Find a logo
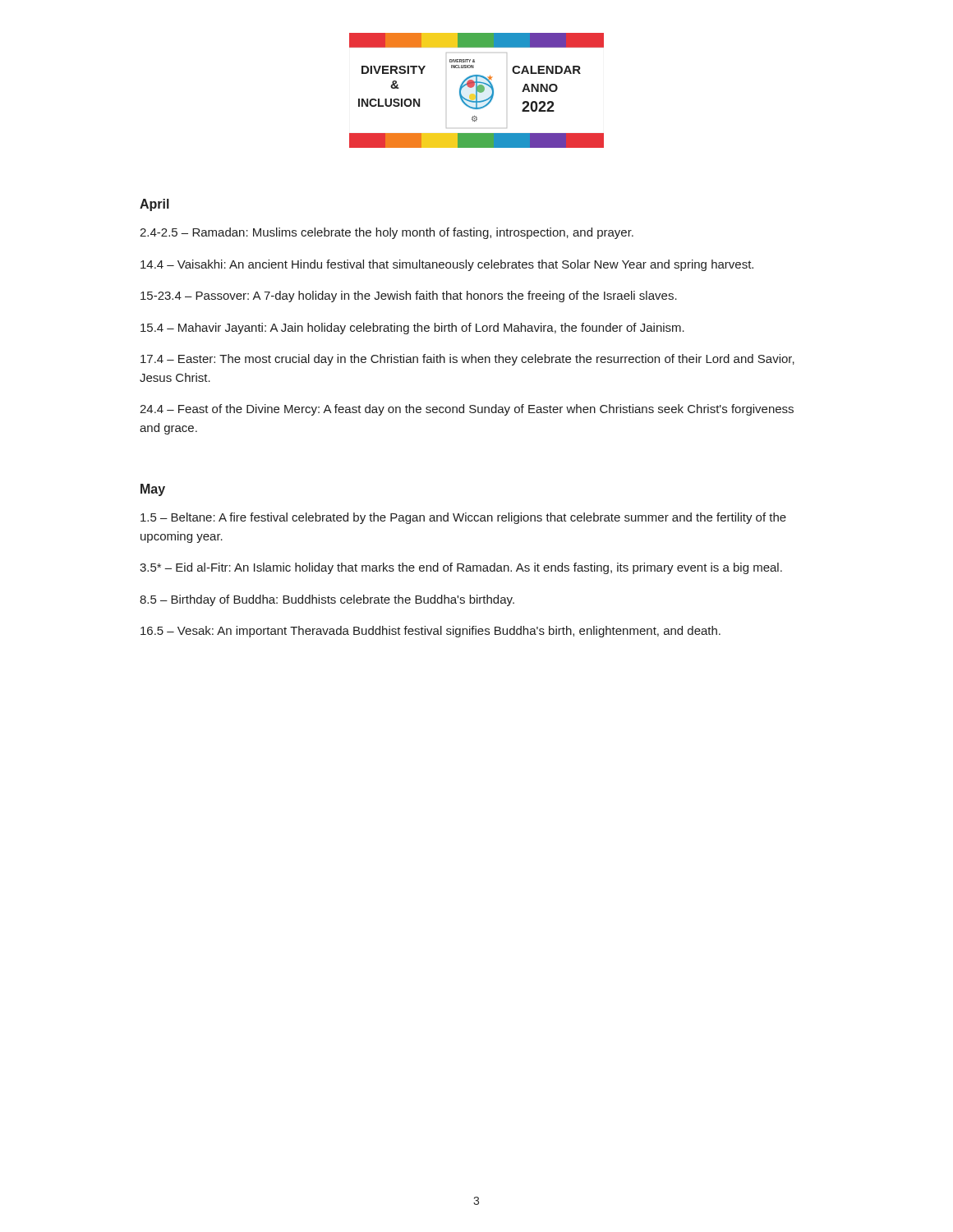The height and width of the screenshot is (1232, 953). 476,86
